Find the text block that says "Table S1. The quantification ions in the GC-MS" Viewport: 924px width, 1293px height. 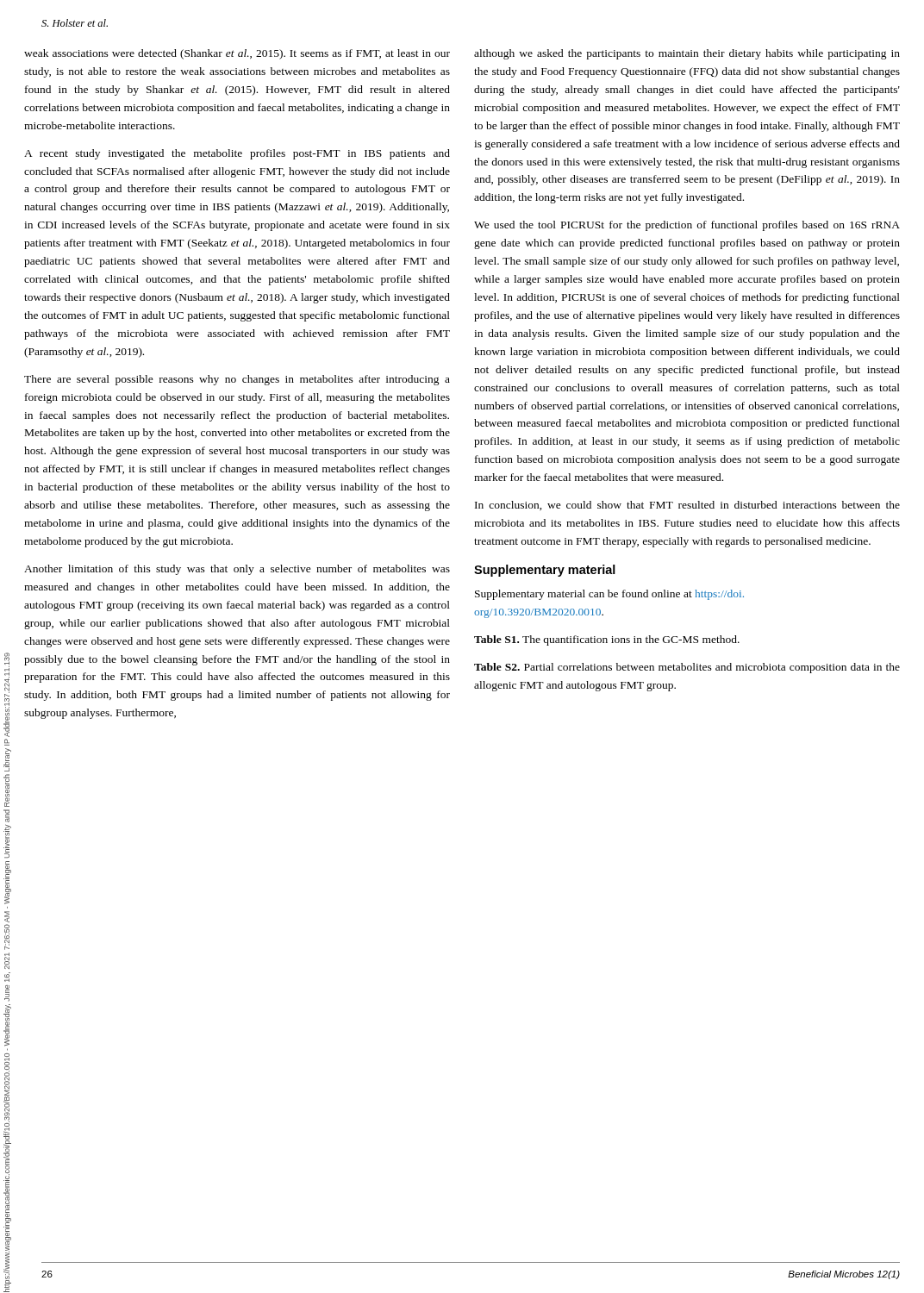[x=687, y=640]
